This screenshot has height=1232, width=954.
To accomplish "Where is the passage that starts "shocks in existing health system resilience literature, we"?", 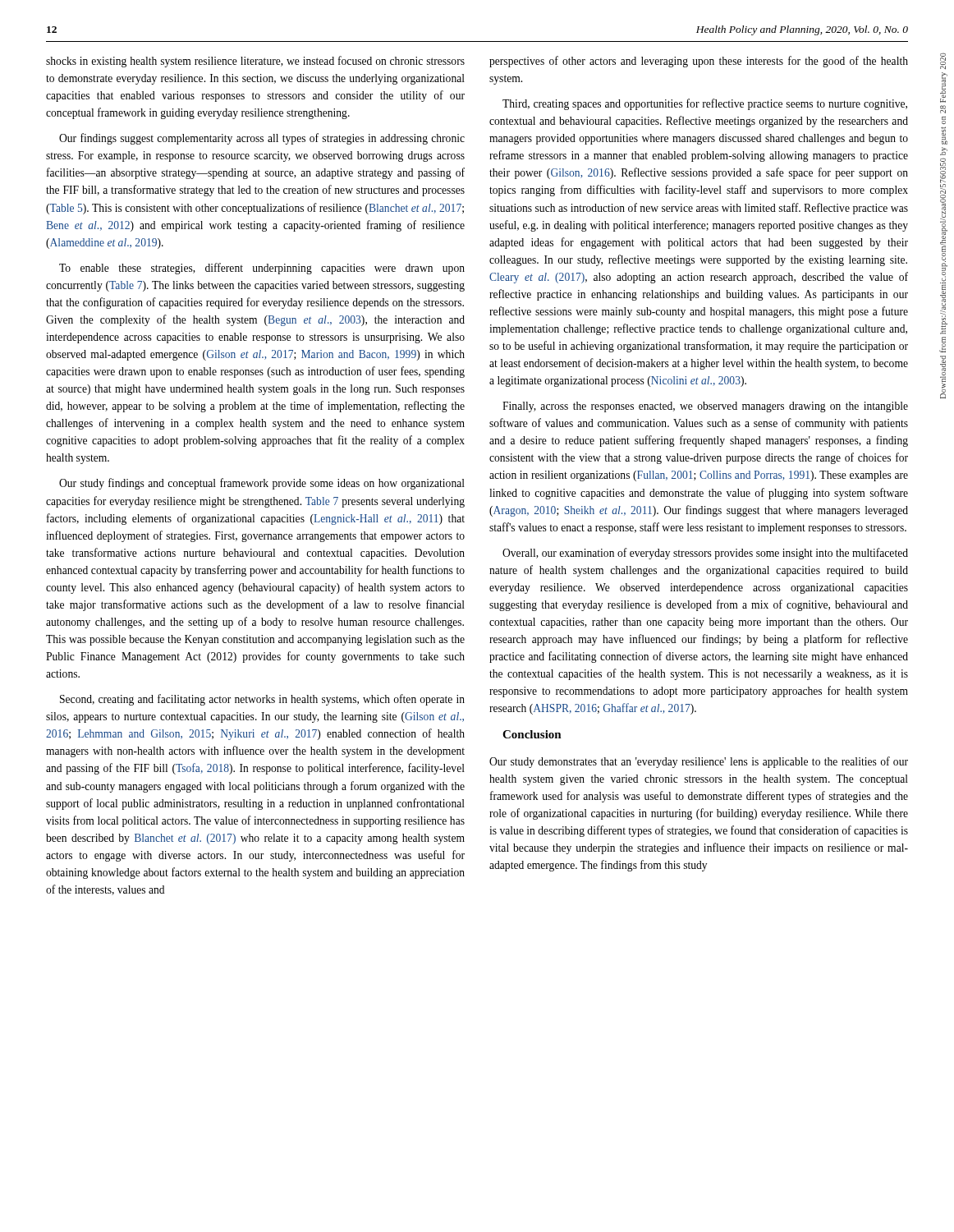I will pos(255,476).
